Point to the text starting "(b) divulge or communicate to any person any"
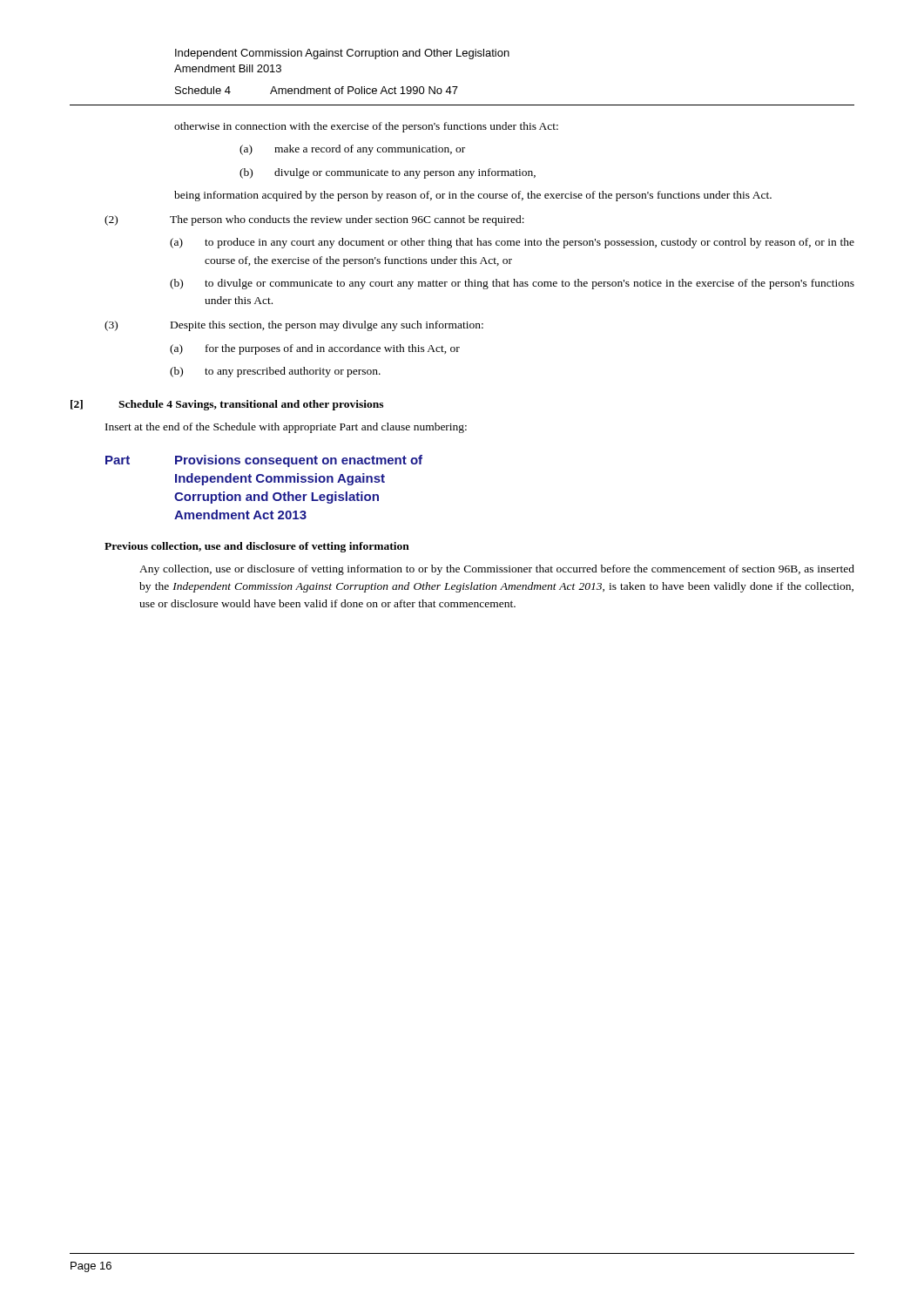This screenshot has height=1307, width=924. tap(388, 173)
